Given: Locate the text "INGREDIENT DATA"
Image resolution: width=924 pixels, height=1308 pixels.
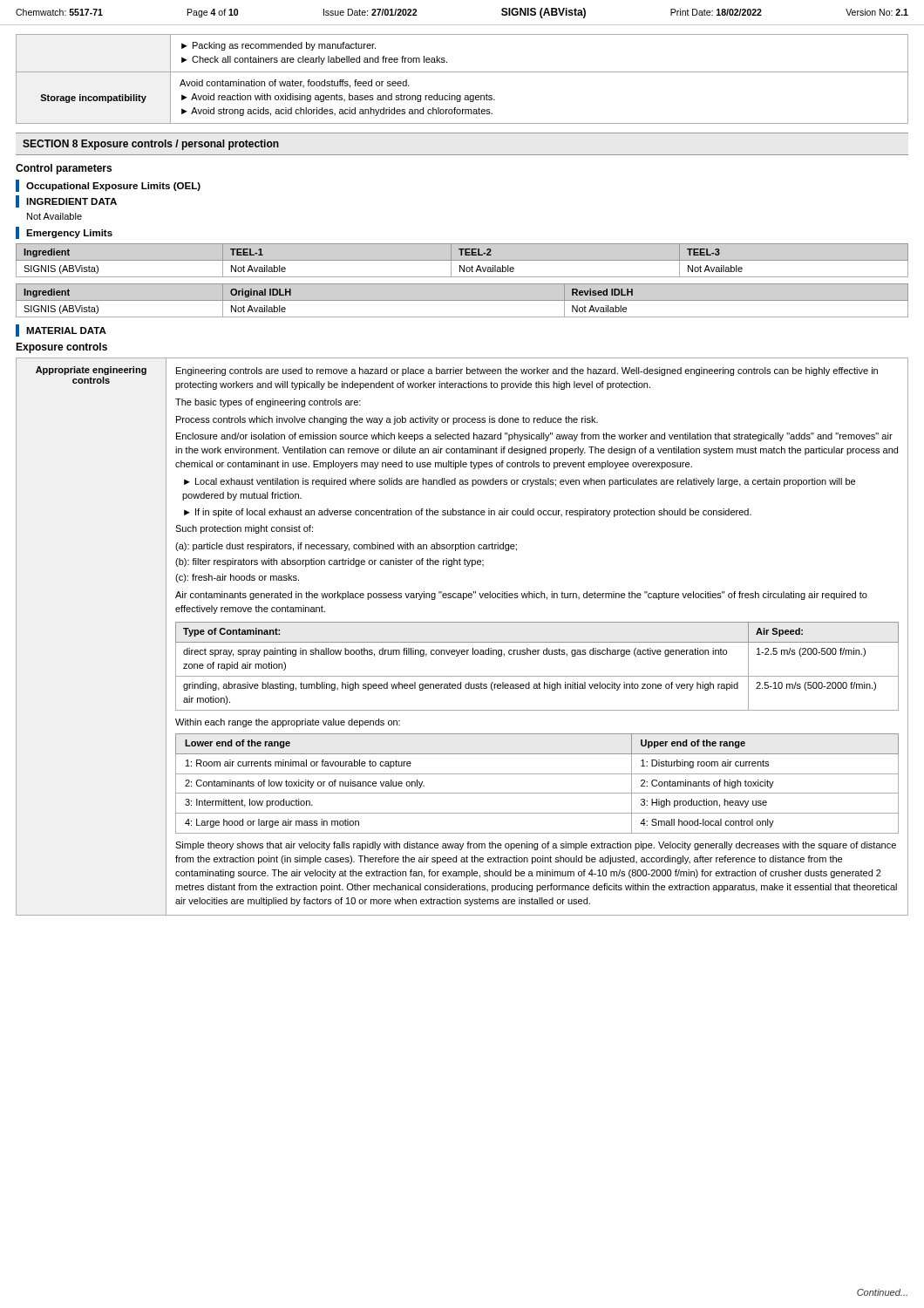Looking at the screenshot, I should click(66, 201).
